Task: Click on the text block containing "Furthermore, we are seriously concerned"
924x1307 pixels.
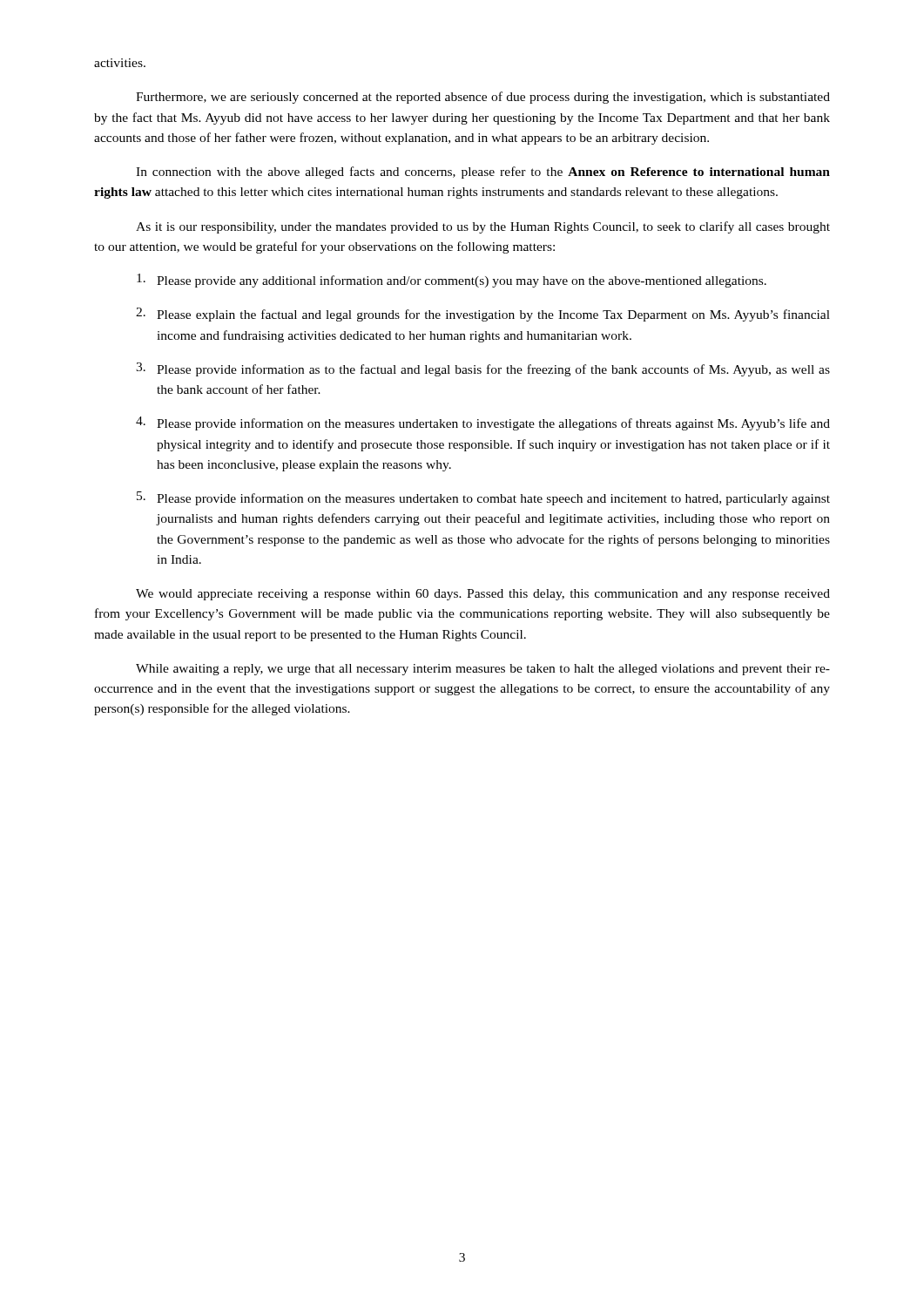Action: 462,117
